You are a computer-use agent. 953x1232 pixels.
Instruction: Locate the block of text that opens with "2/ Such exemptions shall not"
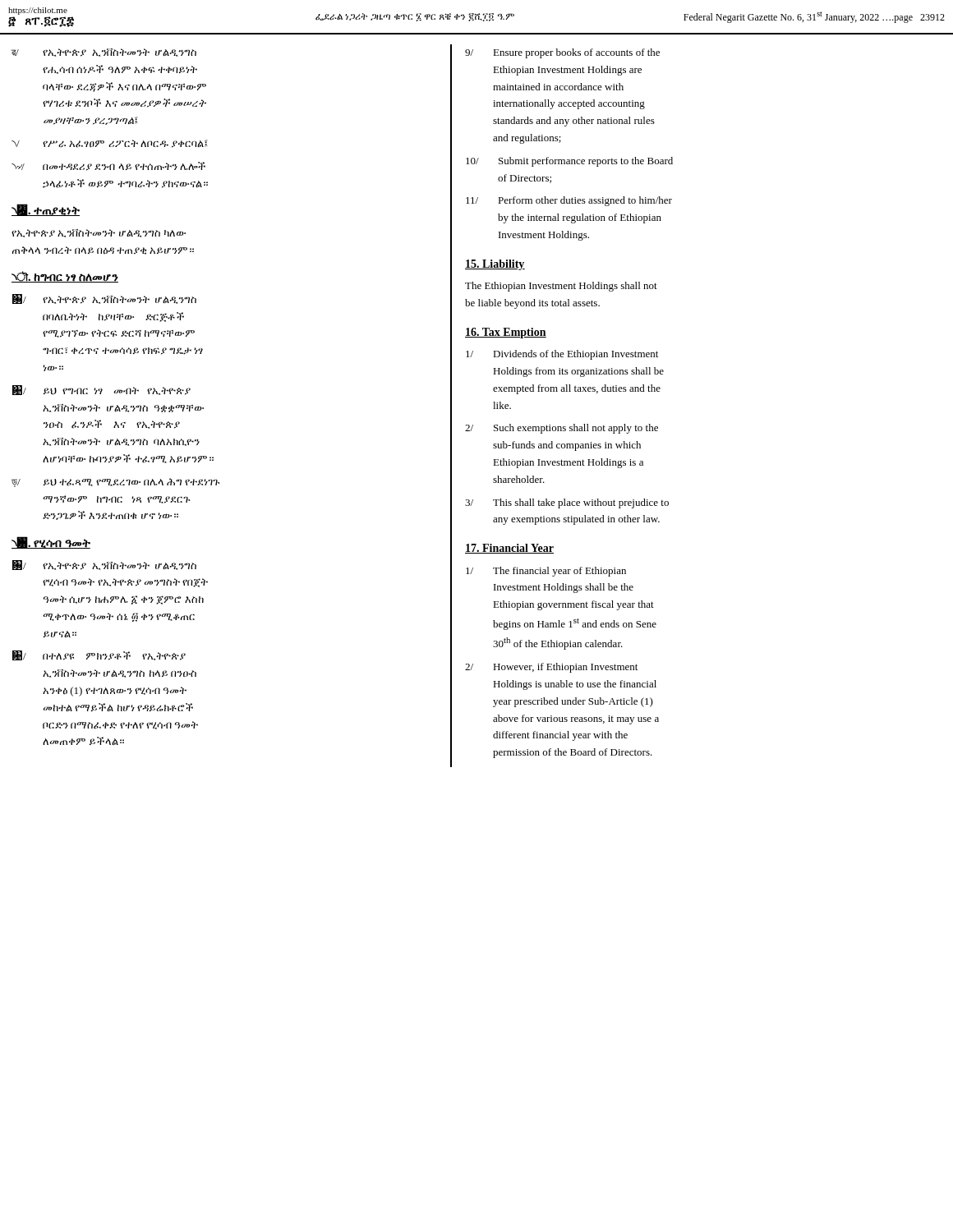tap(562, 454)
